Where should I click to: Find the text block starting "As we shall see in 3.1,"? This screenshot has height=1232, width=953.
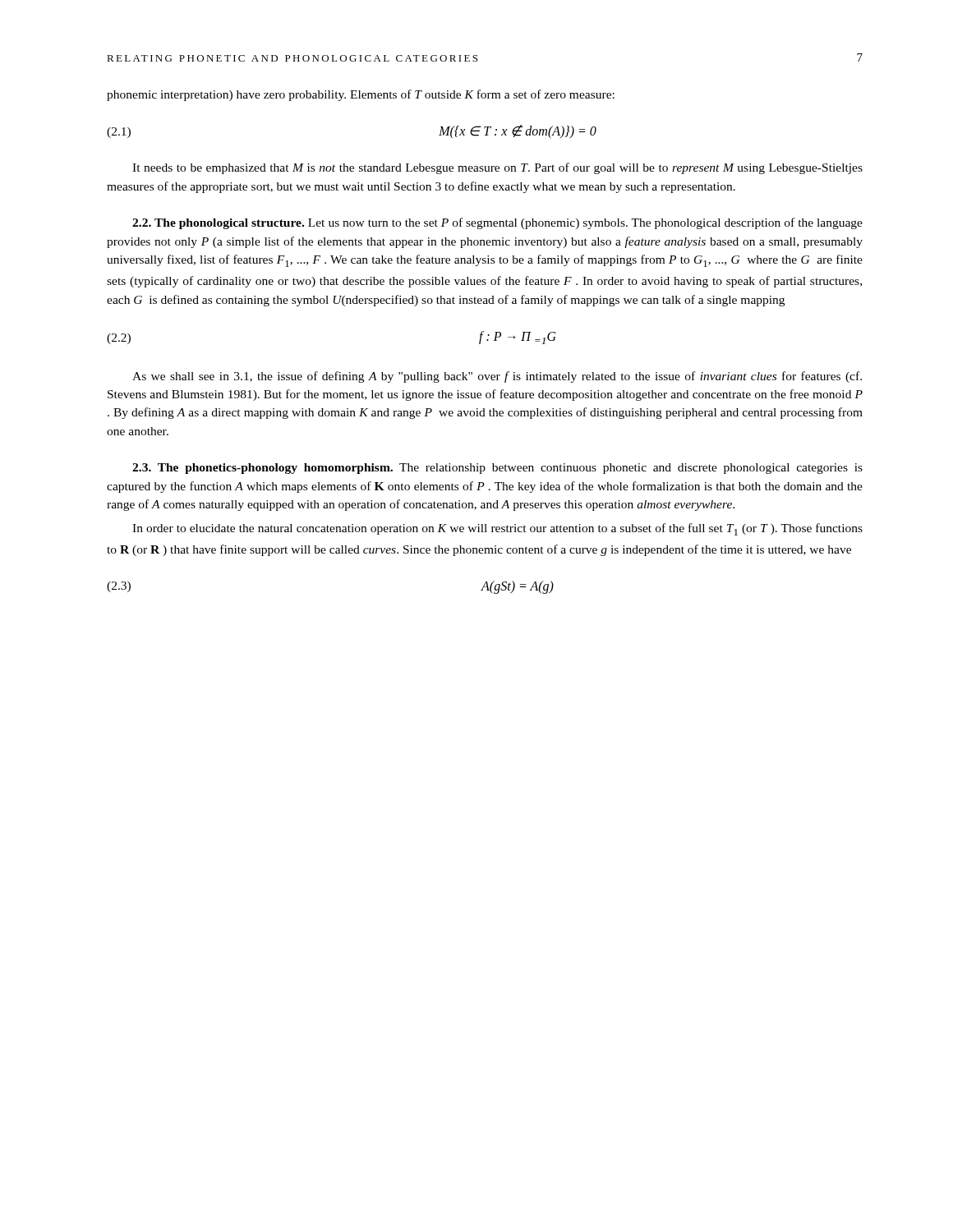pyautogui.click(x=485, y=404)
